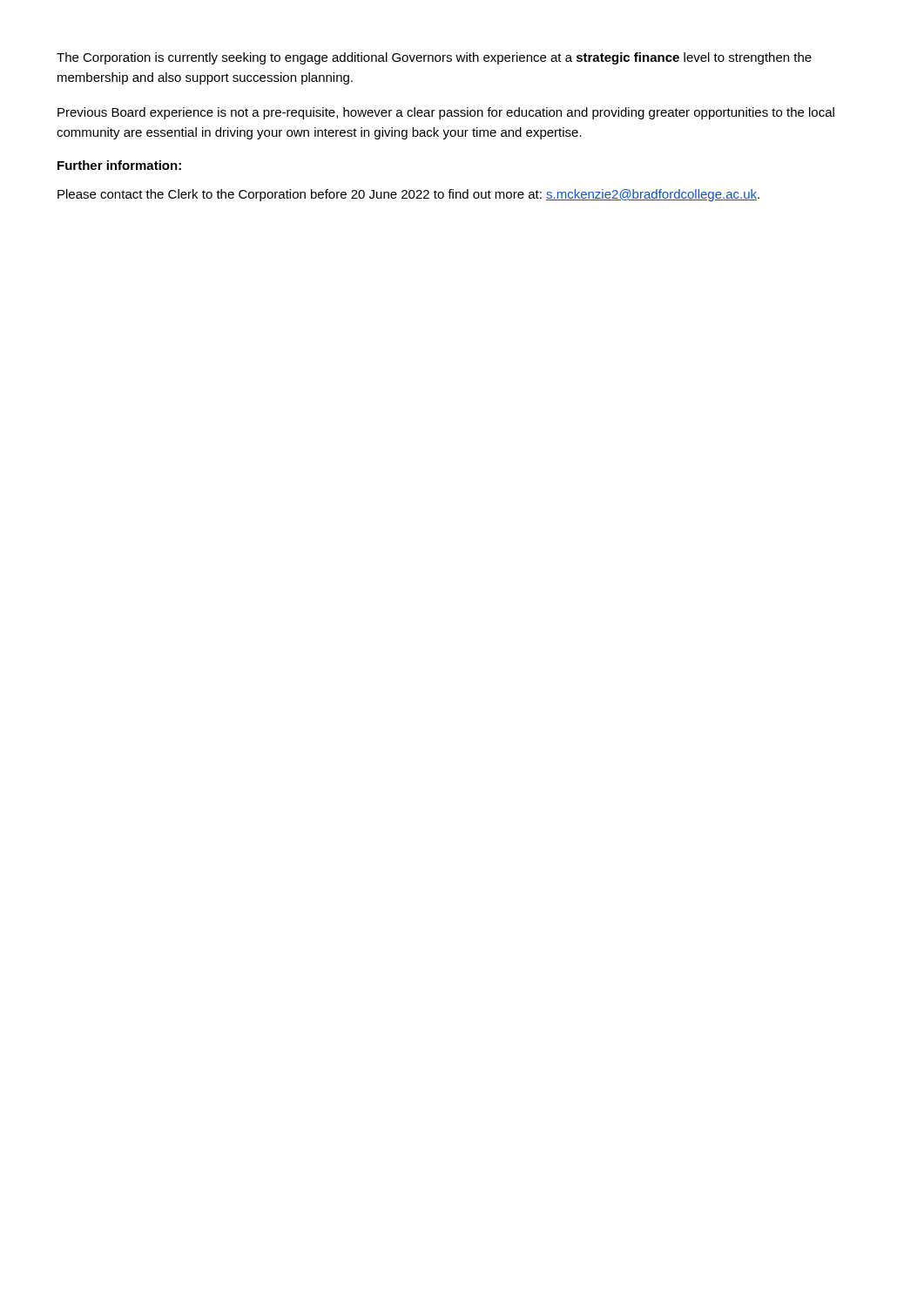Locate the text block containing "Please contact the"
The image size is (924, 1307).
click(x=409, y=194)
